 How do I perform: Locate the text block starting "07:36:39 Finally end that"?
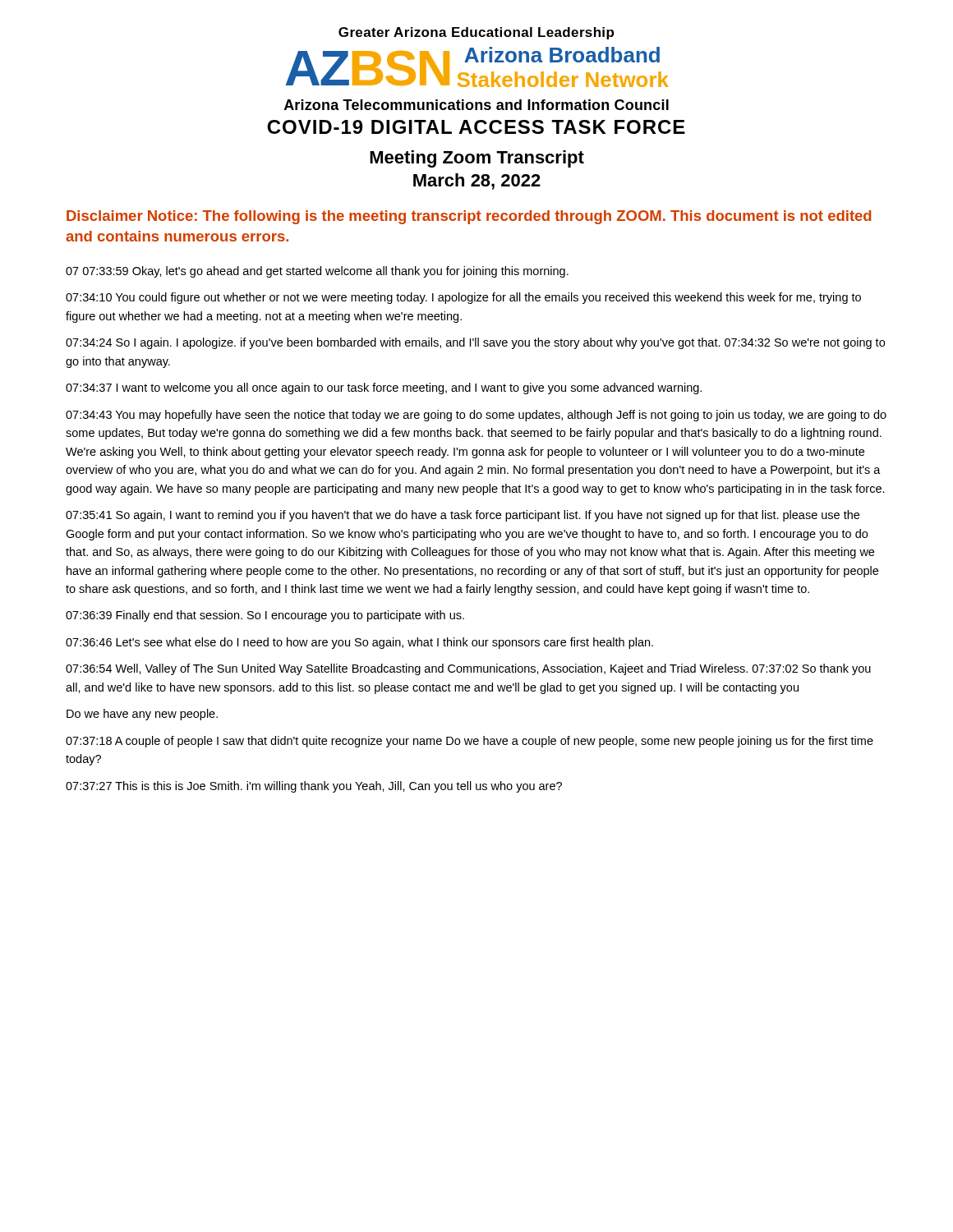(265, 616)
